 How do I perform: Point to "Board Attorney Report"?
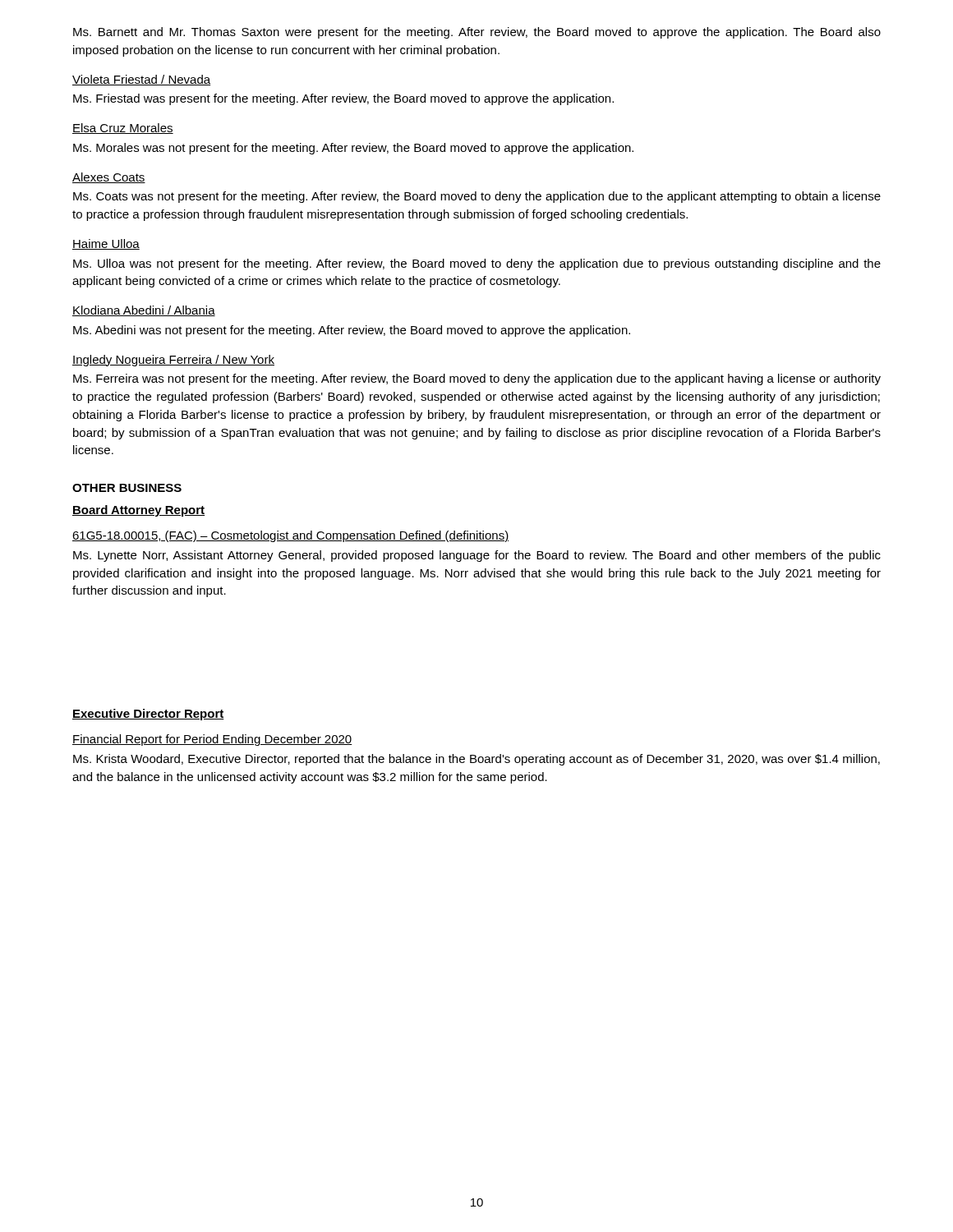coord(139,510)
